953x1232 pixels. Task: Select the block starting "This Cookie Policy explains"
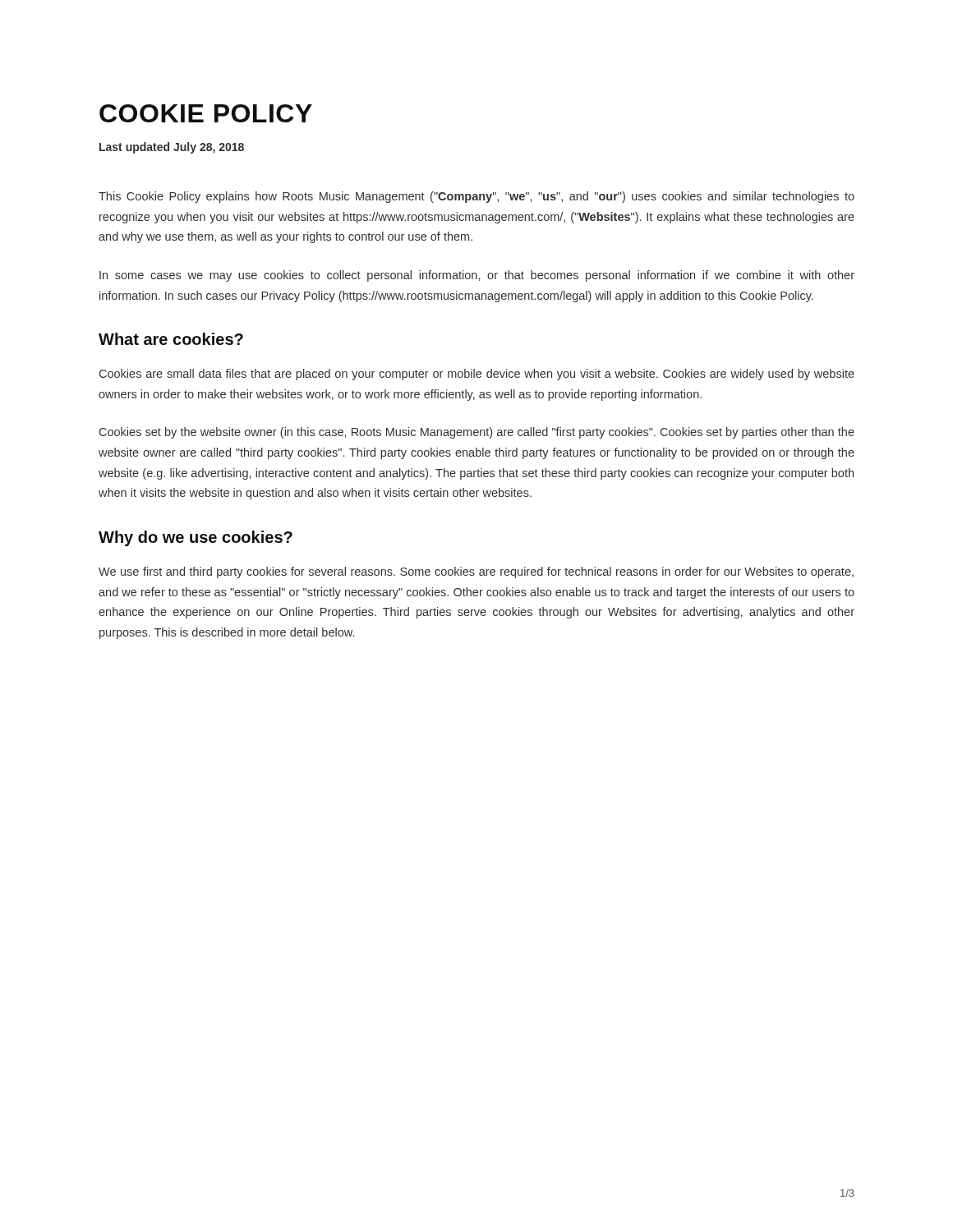pyautogui.click(x=476, y=217)
